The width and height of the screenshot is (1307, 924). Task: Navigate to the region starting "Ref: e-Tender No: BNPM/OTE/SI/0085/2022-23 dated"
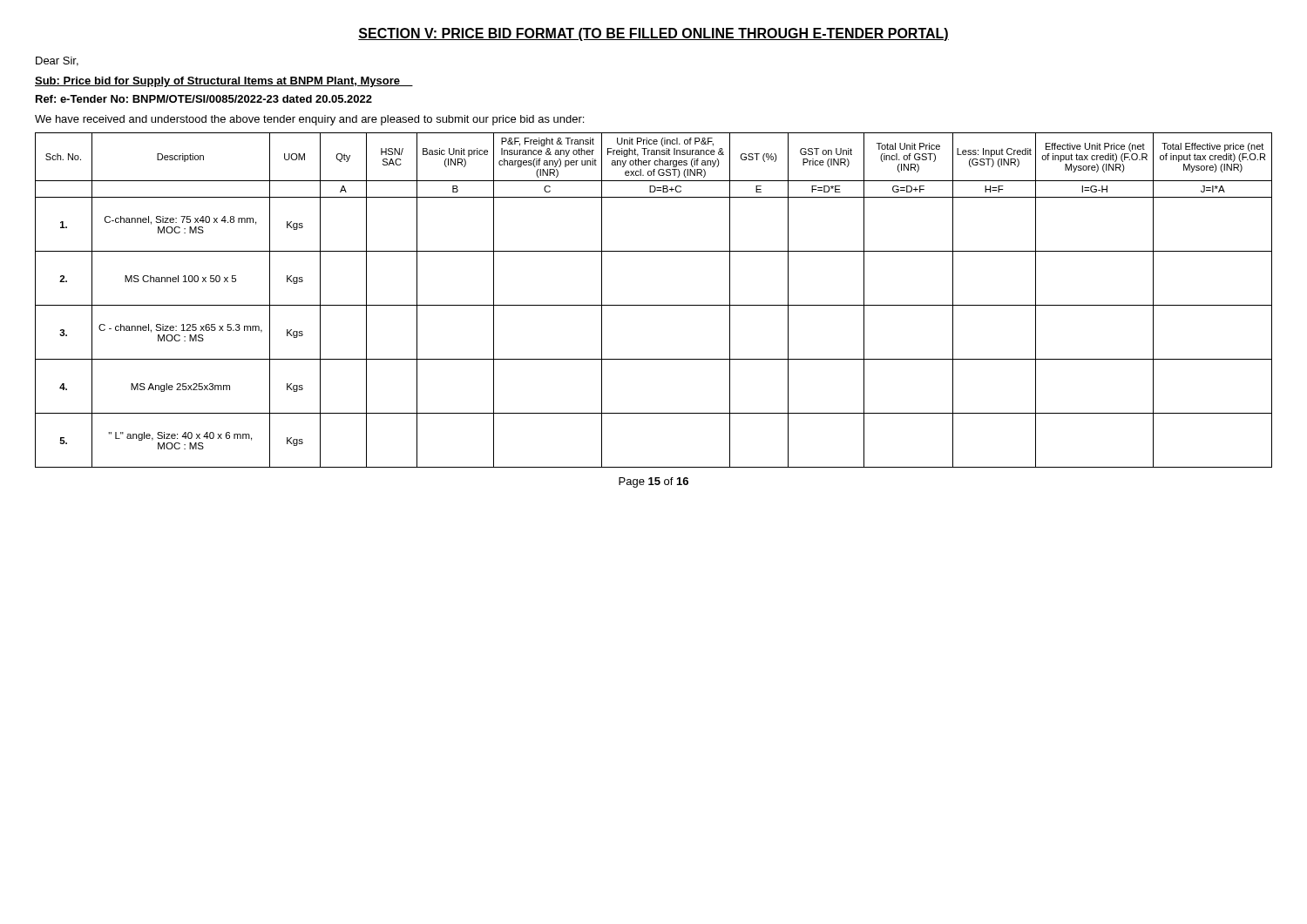click(203, 99)
